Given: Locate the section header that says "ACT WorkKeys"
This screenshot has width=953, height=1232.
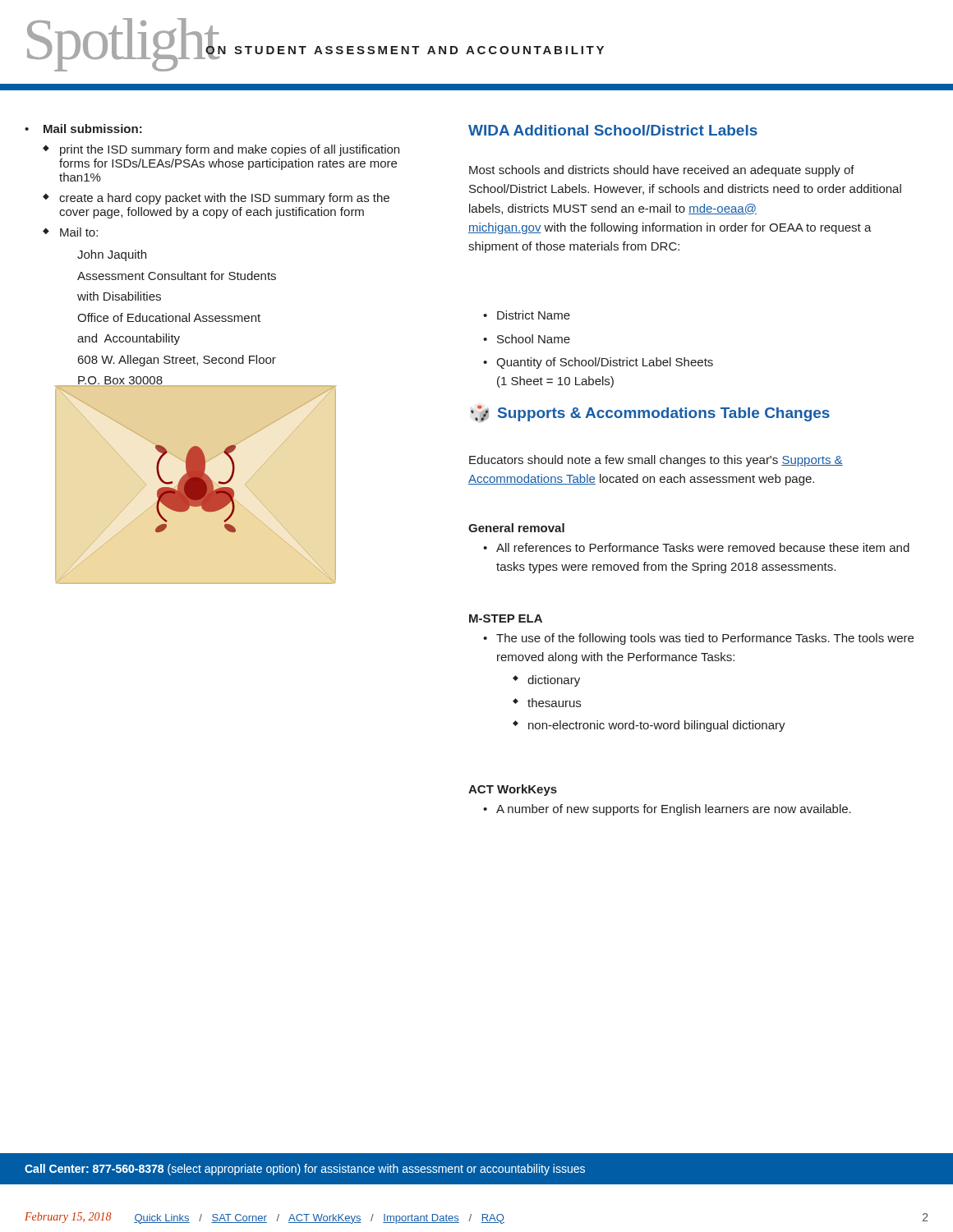Looking at the screenshot, I should tap(513, 790).
